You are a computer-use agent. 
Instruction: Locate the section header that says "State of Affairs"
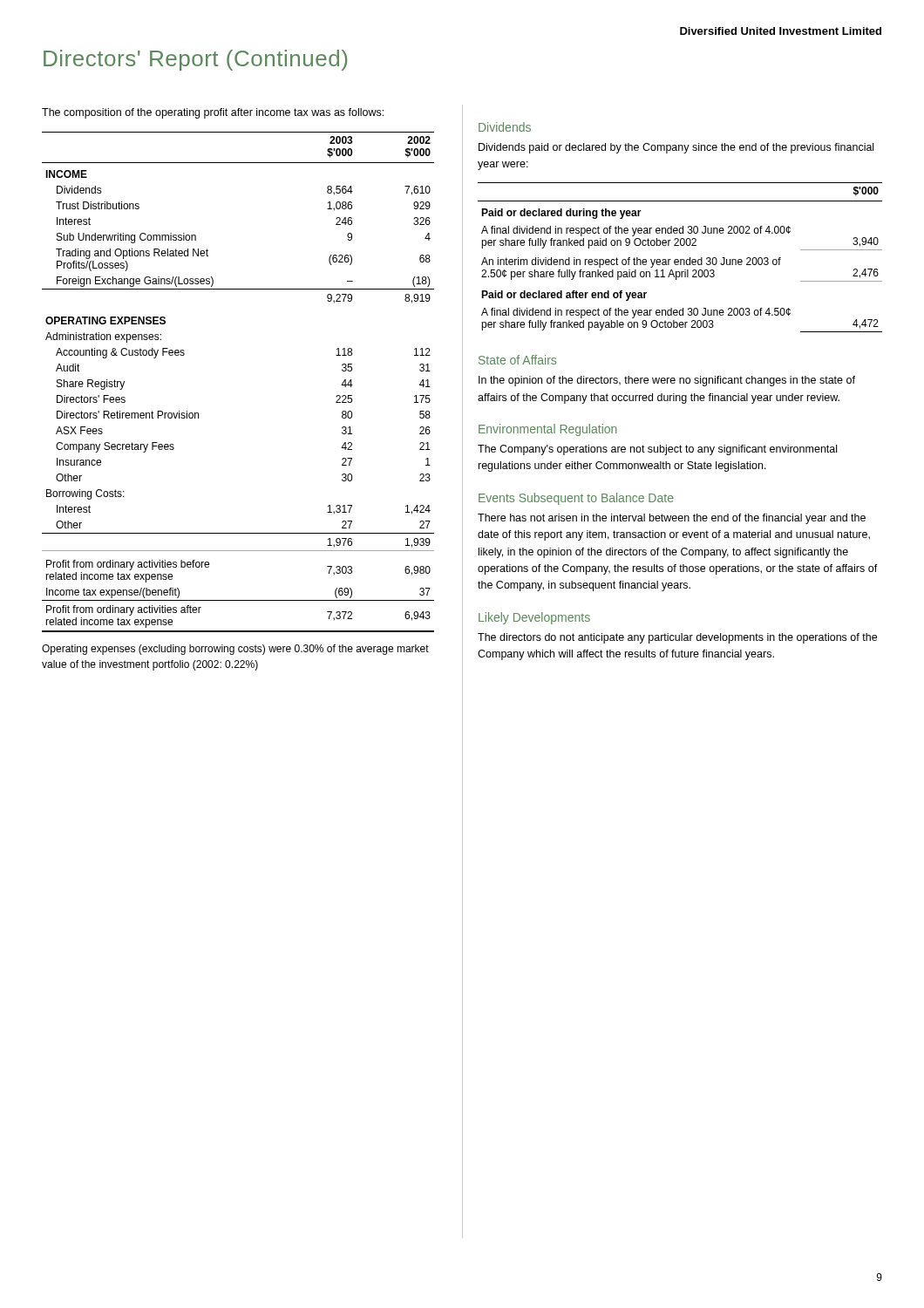(517, 360)
